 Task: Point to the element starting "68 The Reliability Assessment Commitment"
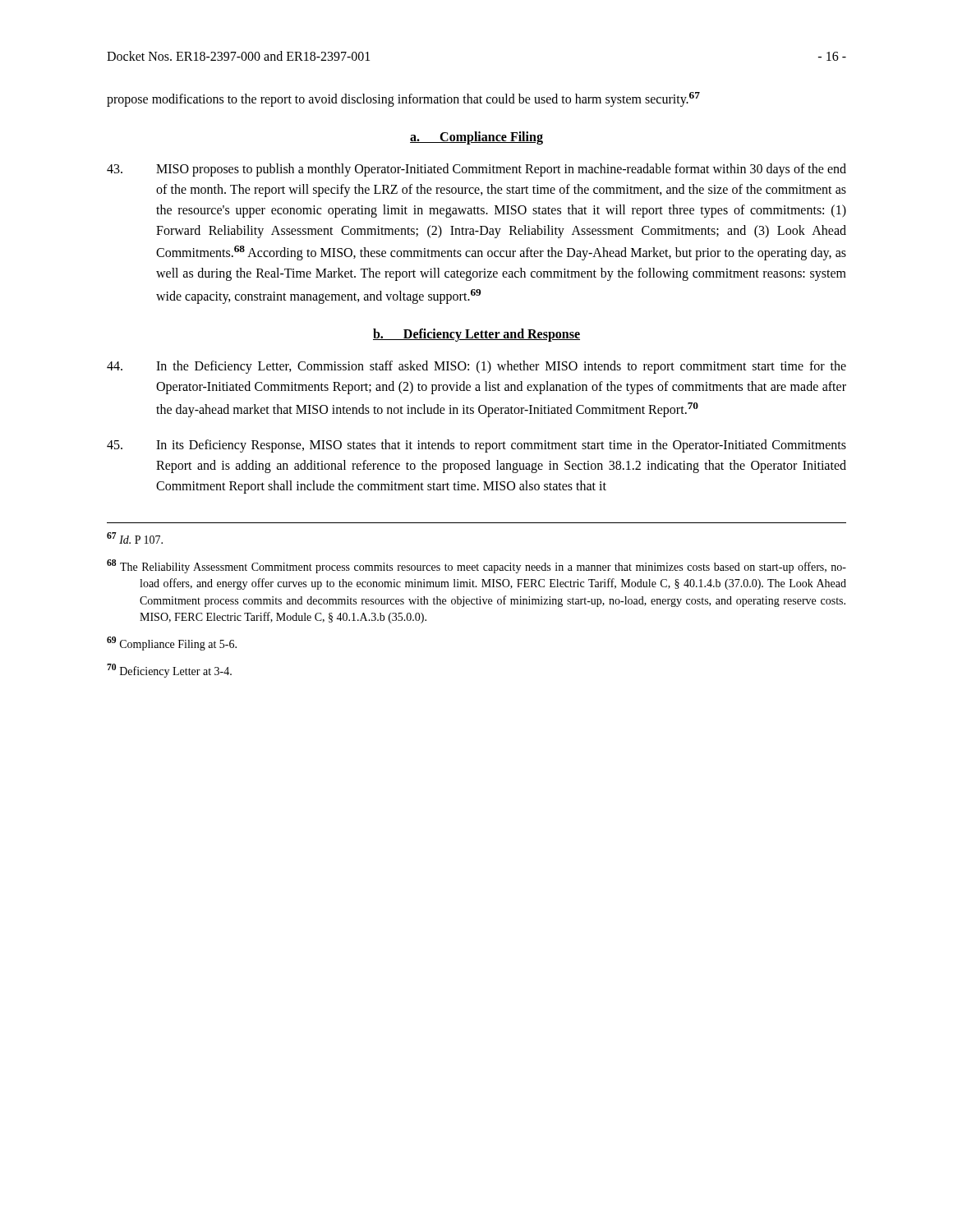click(x=476, y=591)
